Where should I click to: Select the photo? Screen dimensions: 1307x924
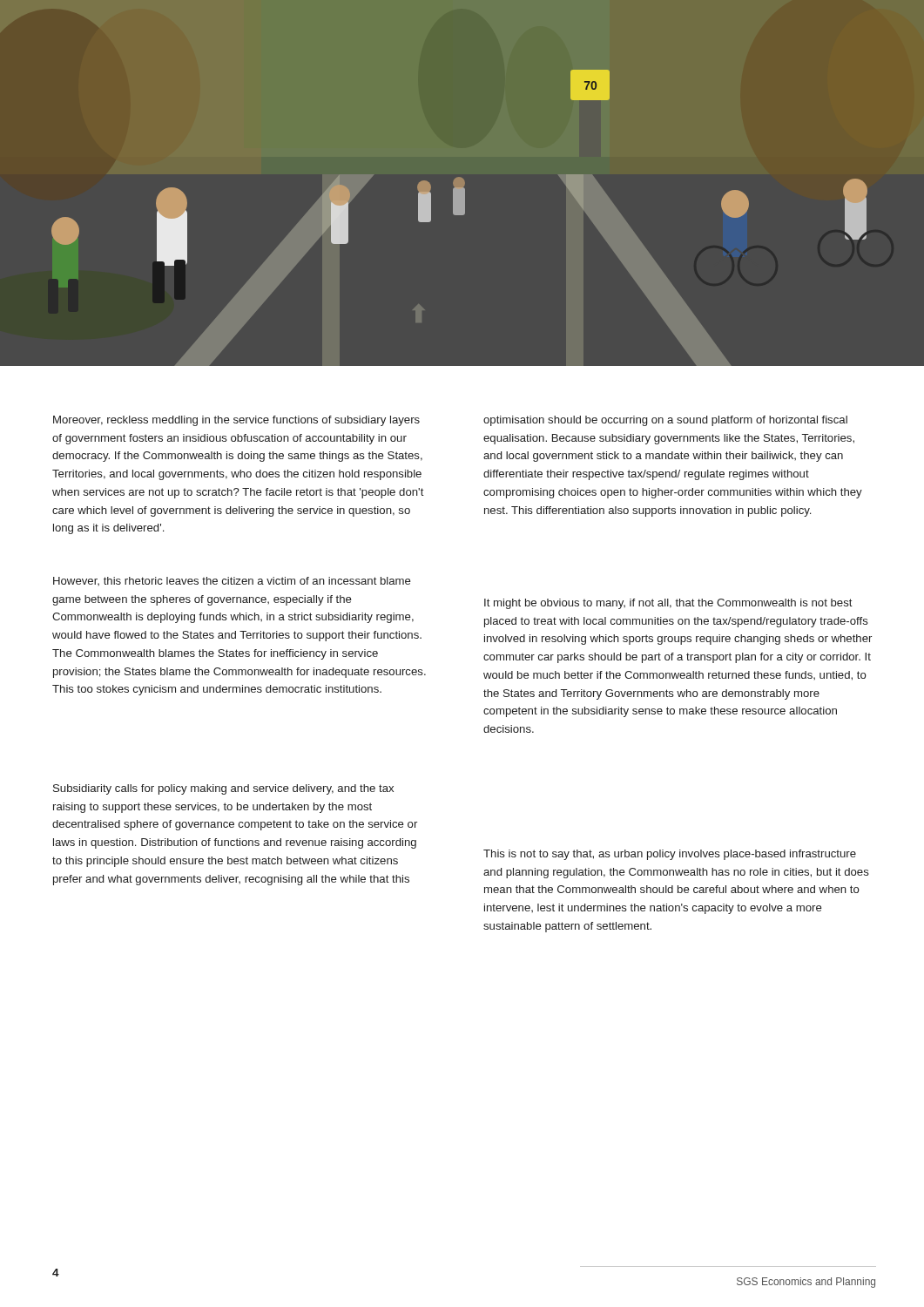click(462, 183)
